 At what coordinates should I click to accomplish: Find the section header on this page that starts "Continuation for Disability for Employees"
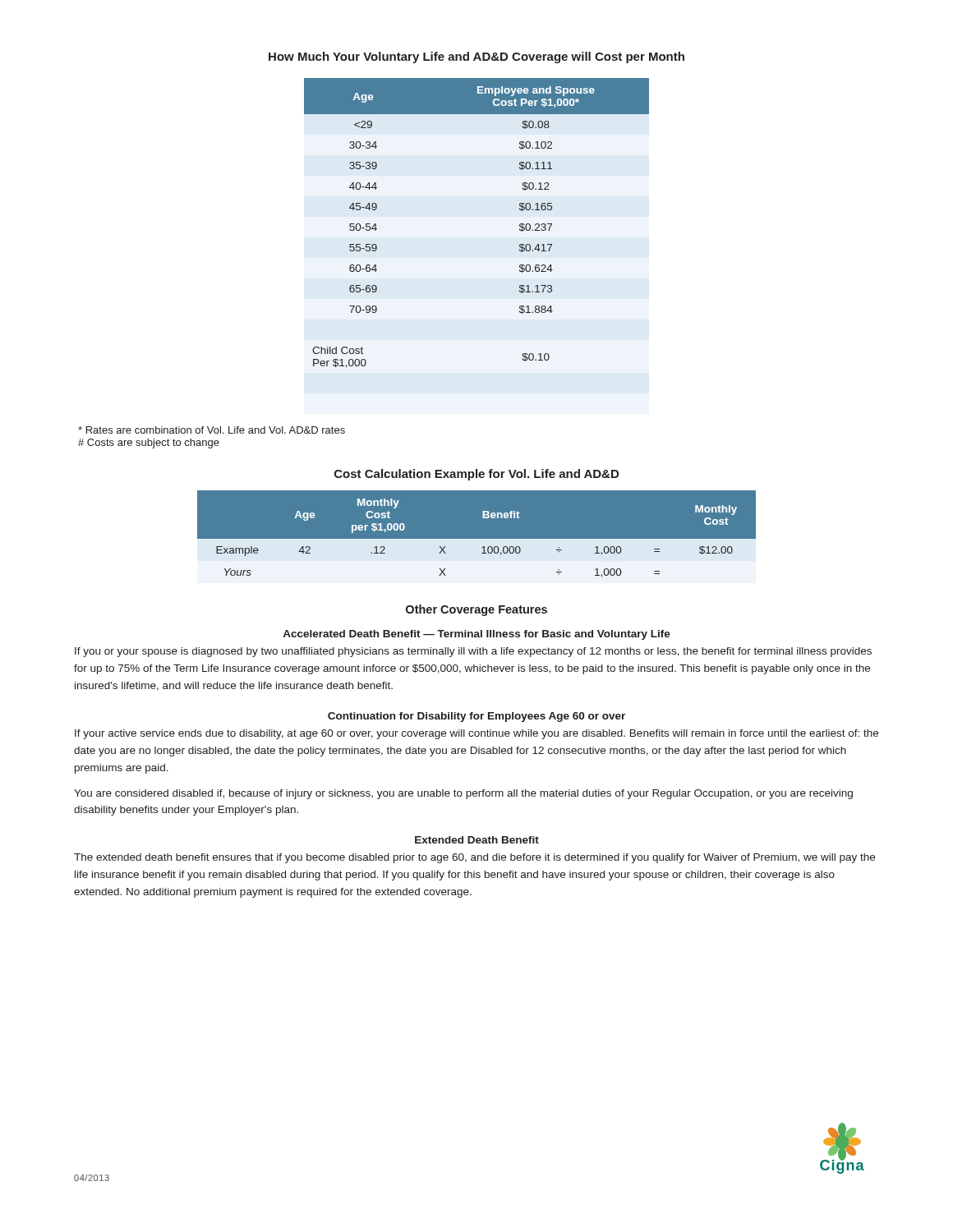476,716
